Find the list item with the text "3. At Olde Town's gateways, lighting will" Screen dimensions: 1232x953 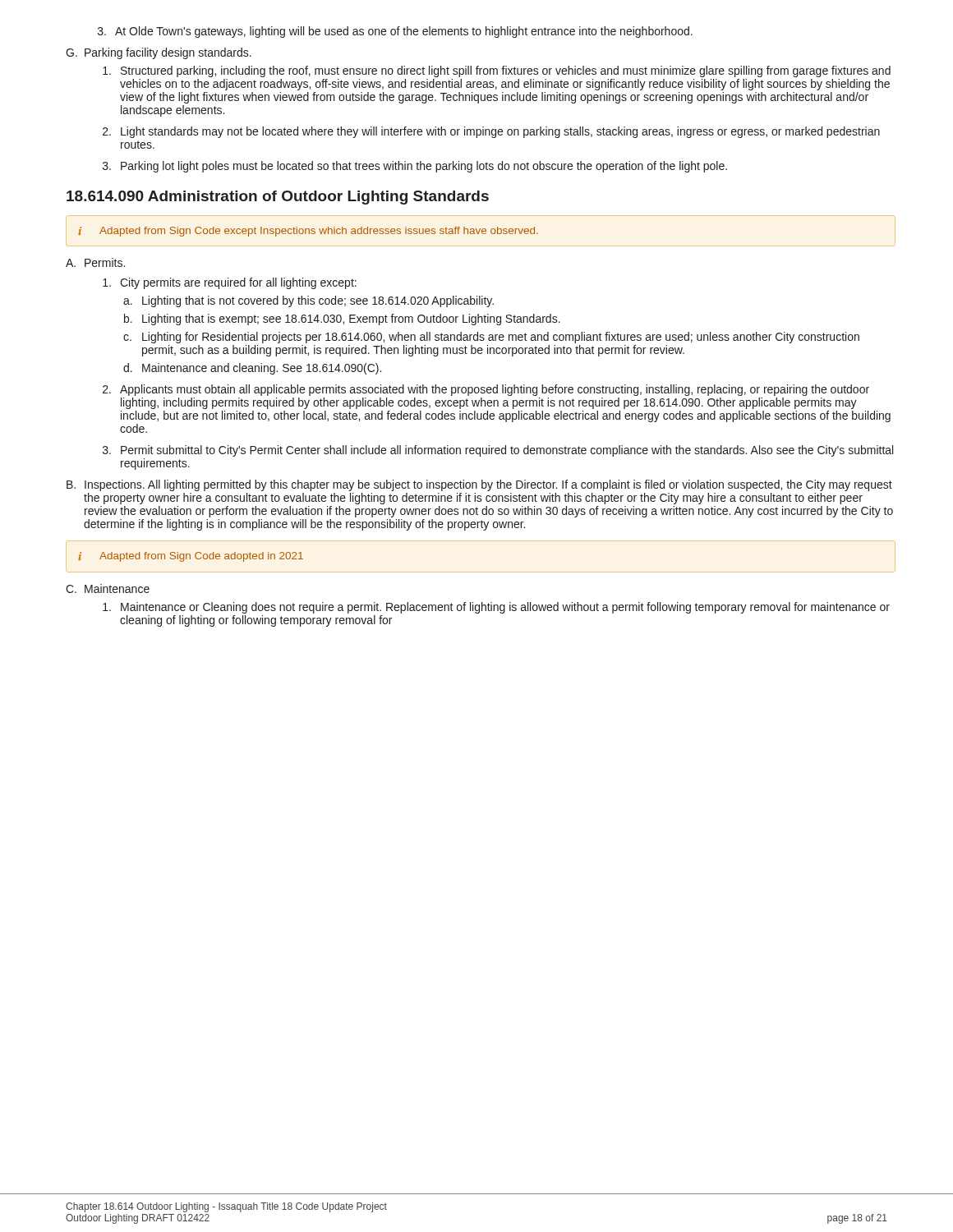point(481,31)
